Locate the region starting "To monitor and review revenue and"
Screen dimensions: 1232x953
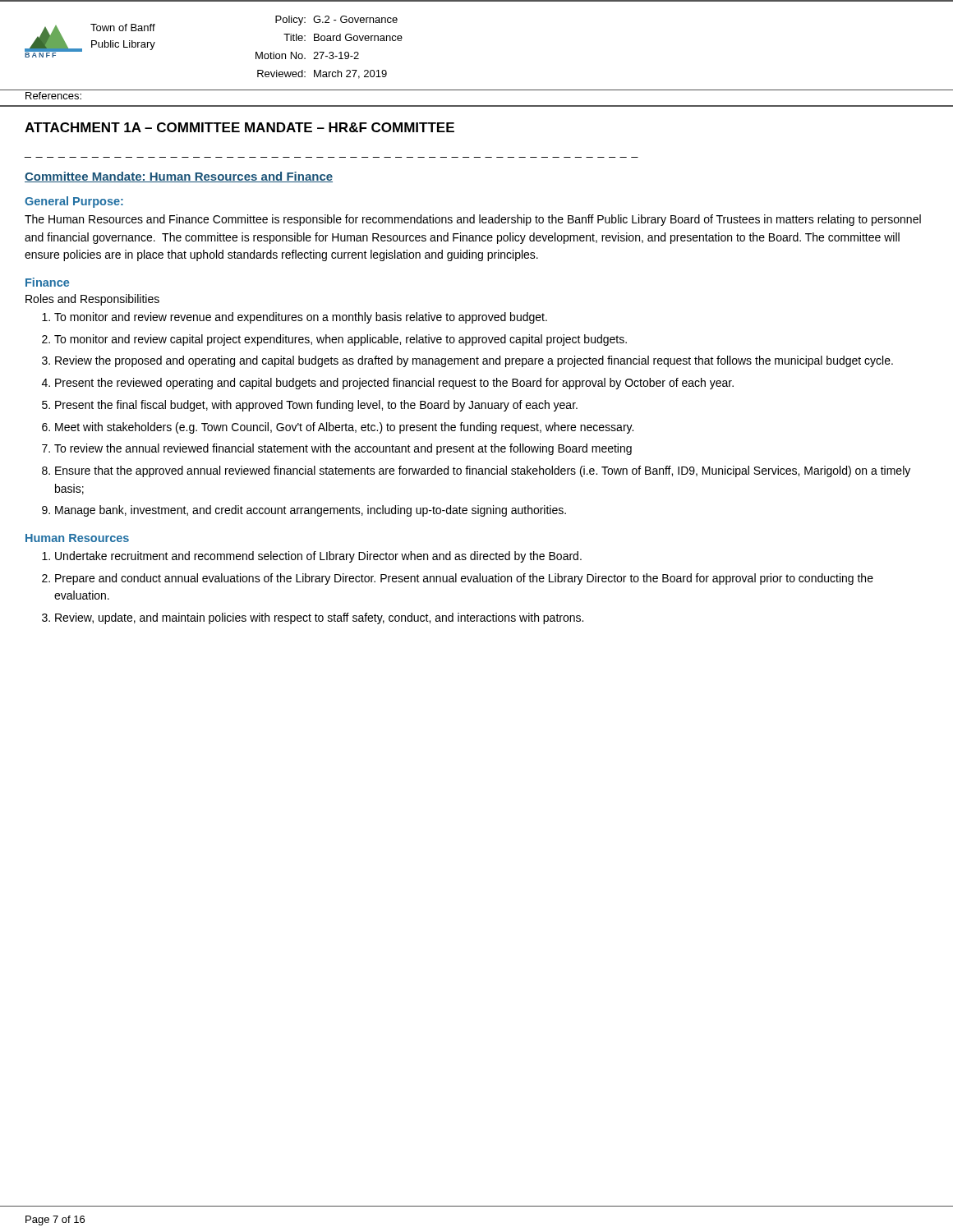point(301,317)
